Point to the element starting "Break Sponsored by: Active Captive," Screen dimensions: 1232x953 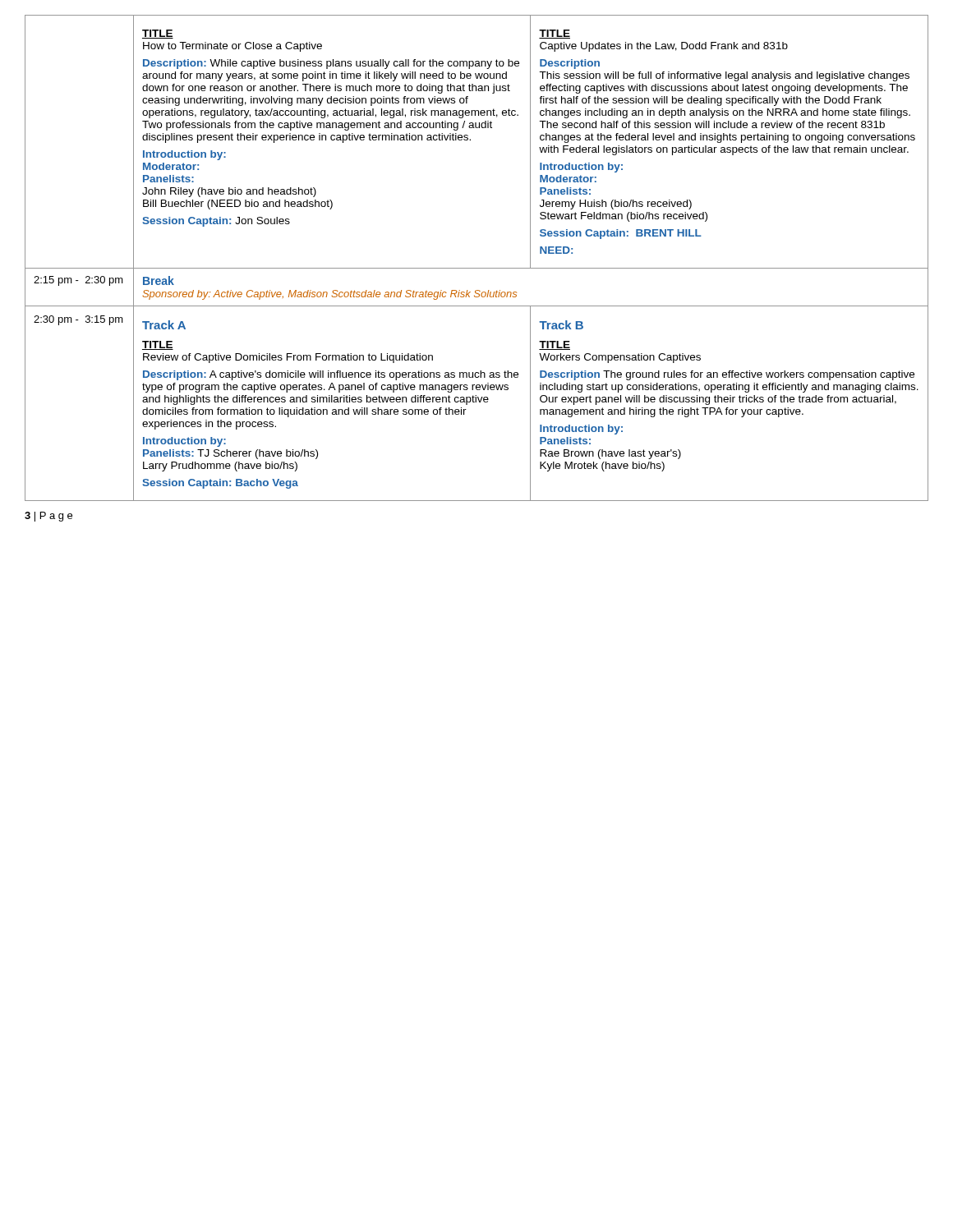coord(330,287)
